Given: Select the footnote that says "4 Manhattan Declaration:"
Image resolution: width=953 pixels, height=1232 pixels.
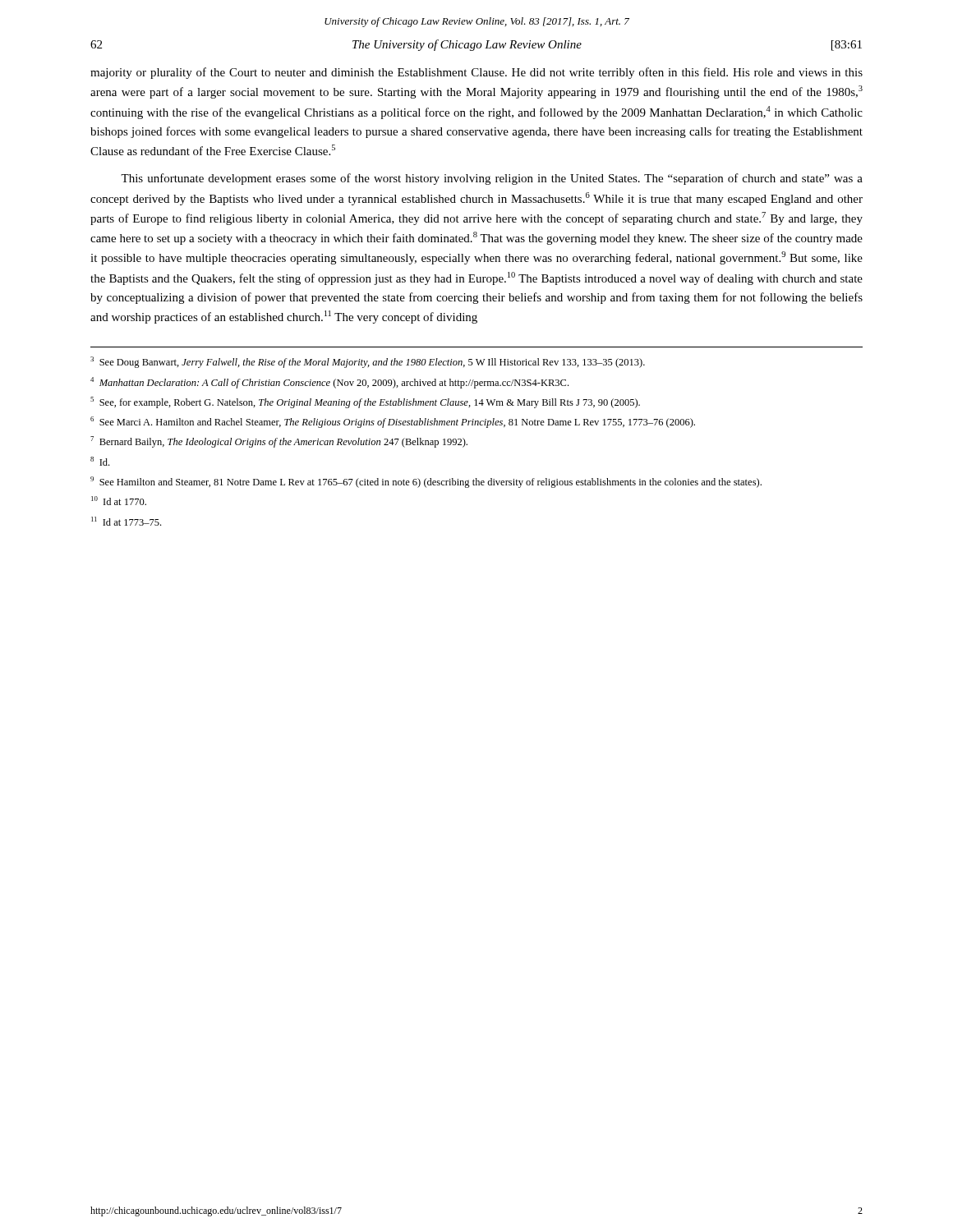Looking at the screenshot, I should (x=330, y=382).
